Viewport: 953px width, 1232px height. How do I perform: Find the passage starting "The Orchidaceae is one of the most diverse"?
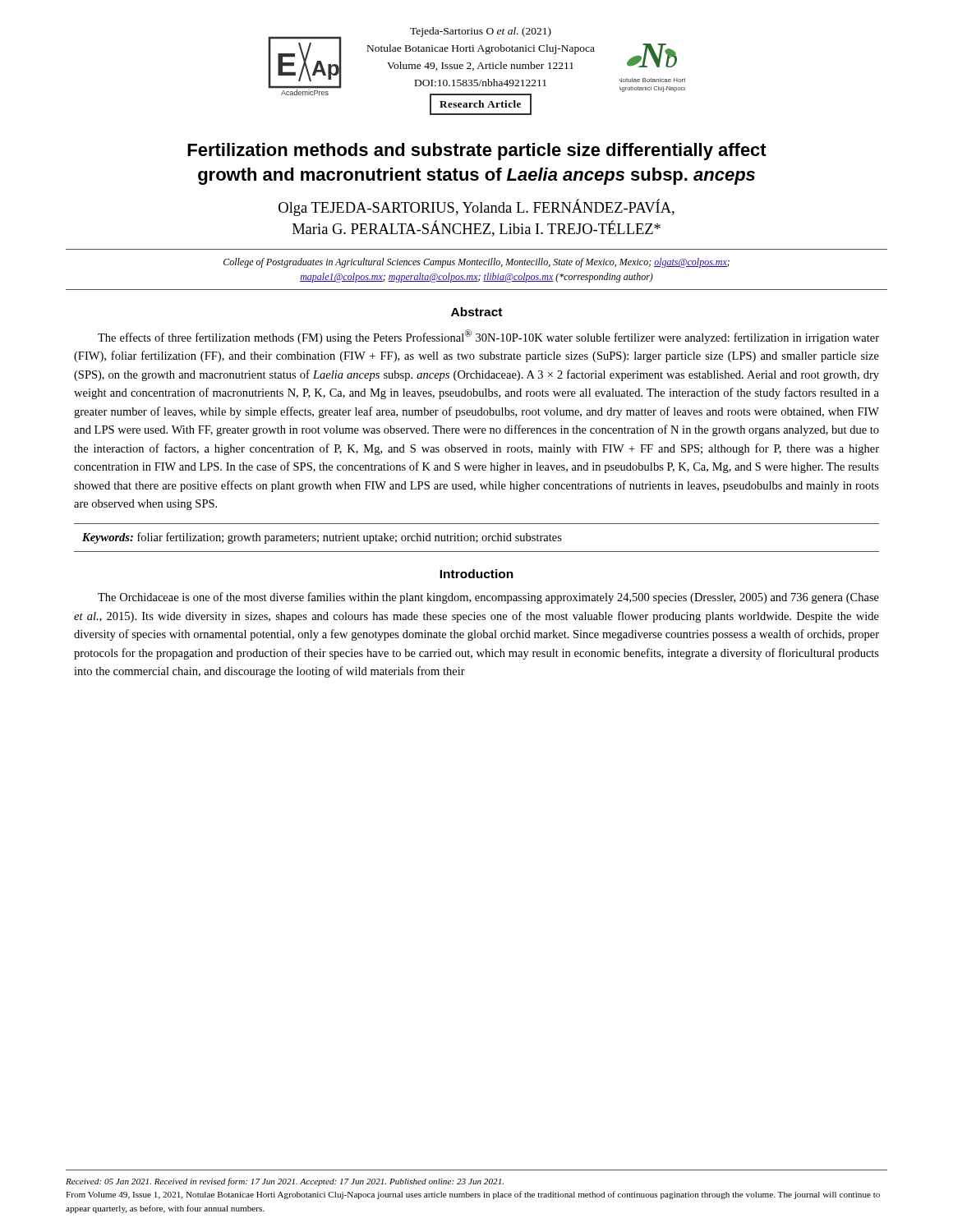tap(476, 634)
